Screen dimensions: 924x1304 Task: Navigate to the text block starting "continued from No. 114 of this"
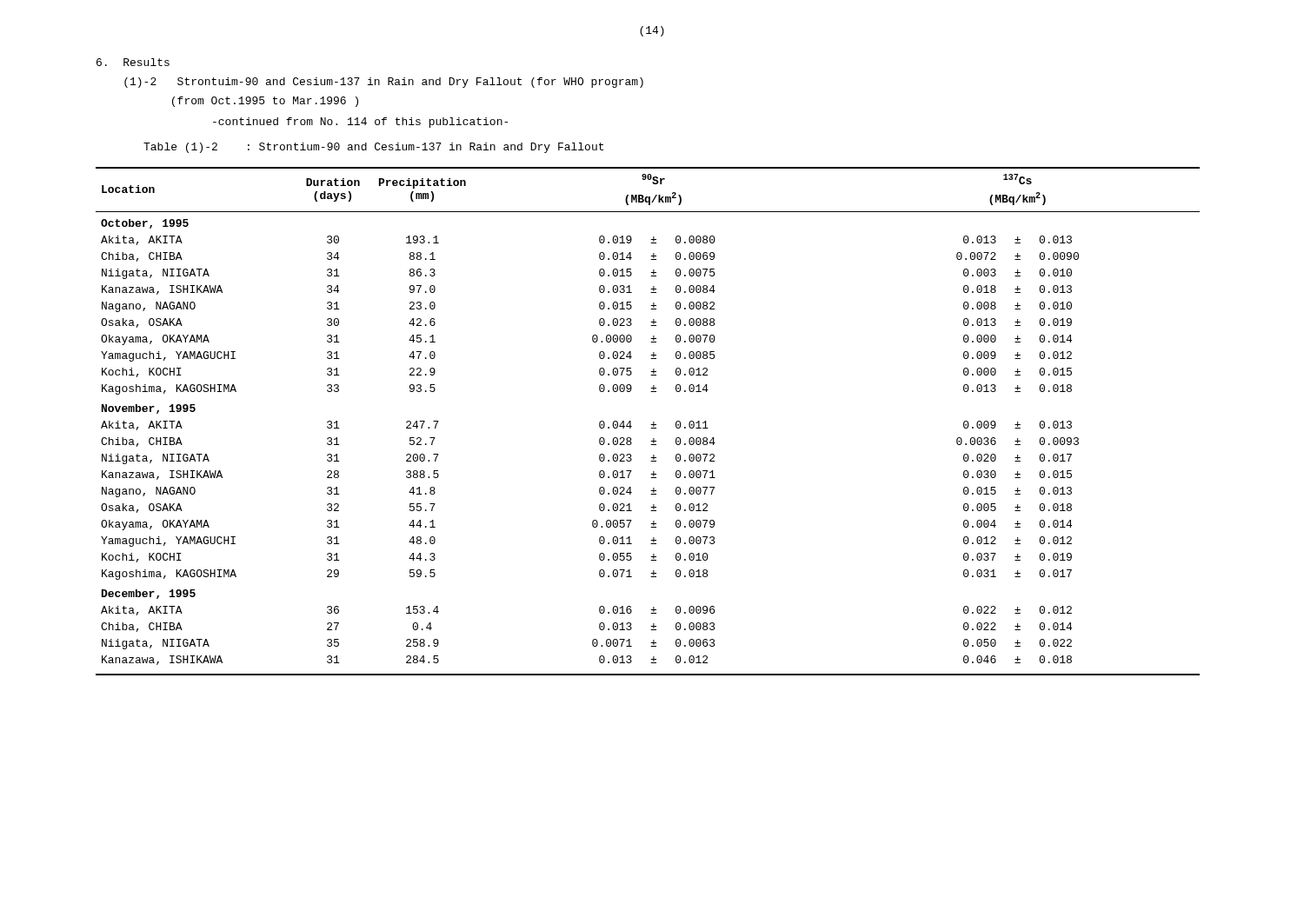click(x=360, y=122)
